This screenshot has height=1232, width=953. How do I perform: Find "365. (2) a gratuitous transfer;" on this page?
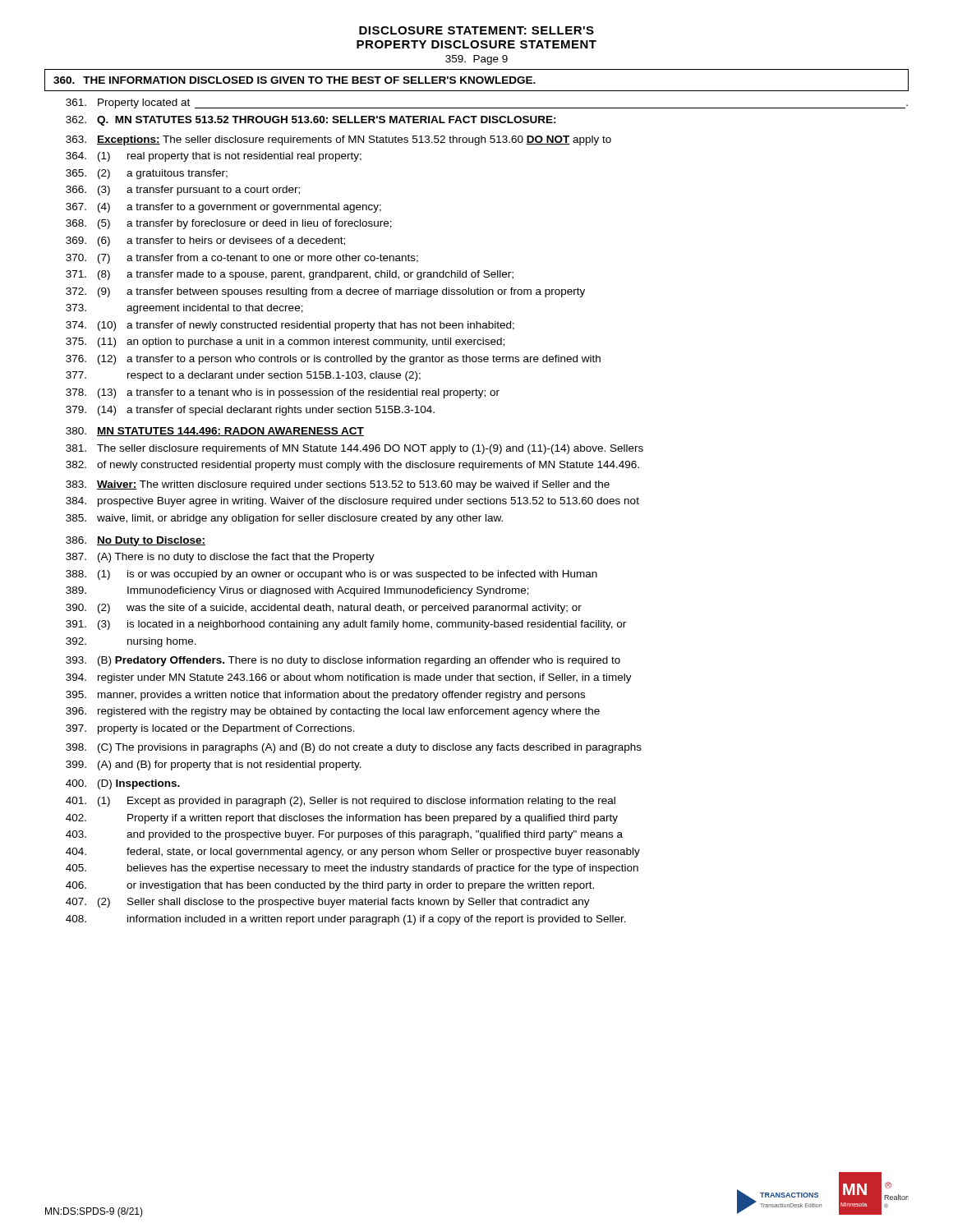[147, 174]
